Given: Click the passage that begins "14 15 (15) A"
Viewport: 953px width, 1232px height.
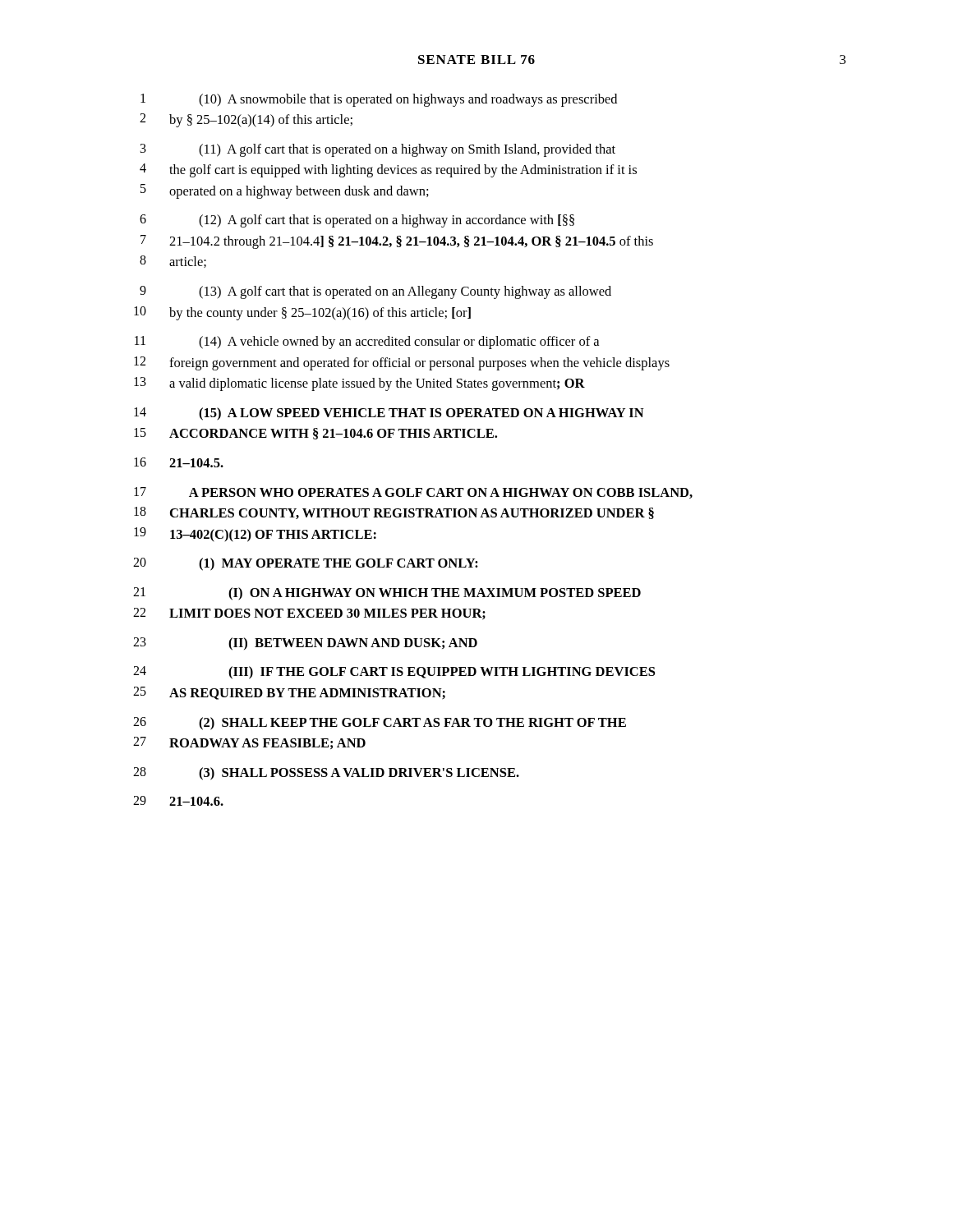Looking at the screenshot, I should click(x=476, y=423).
